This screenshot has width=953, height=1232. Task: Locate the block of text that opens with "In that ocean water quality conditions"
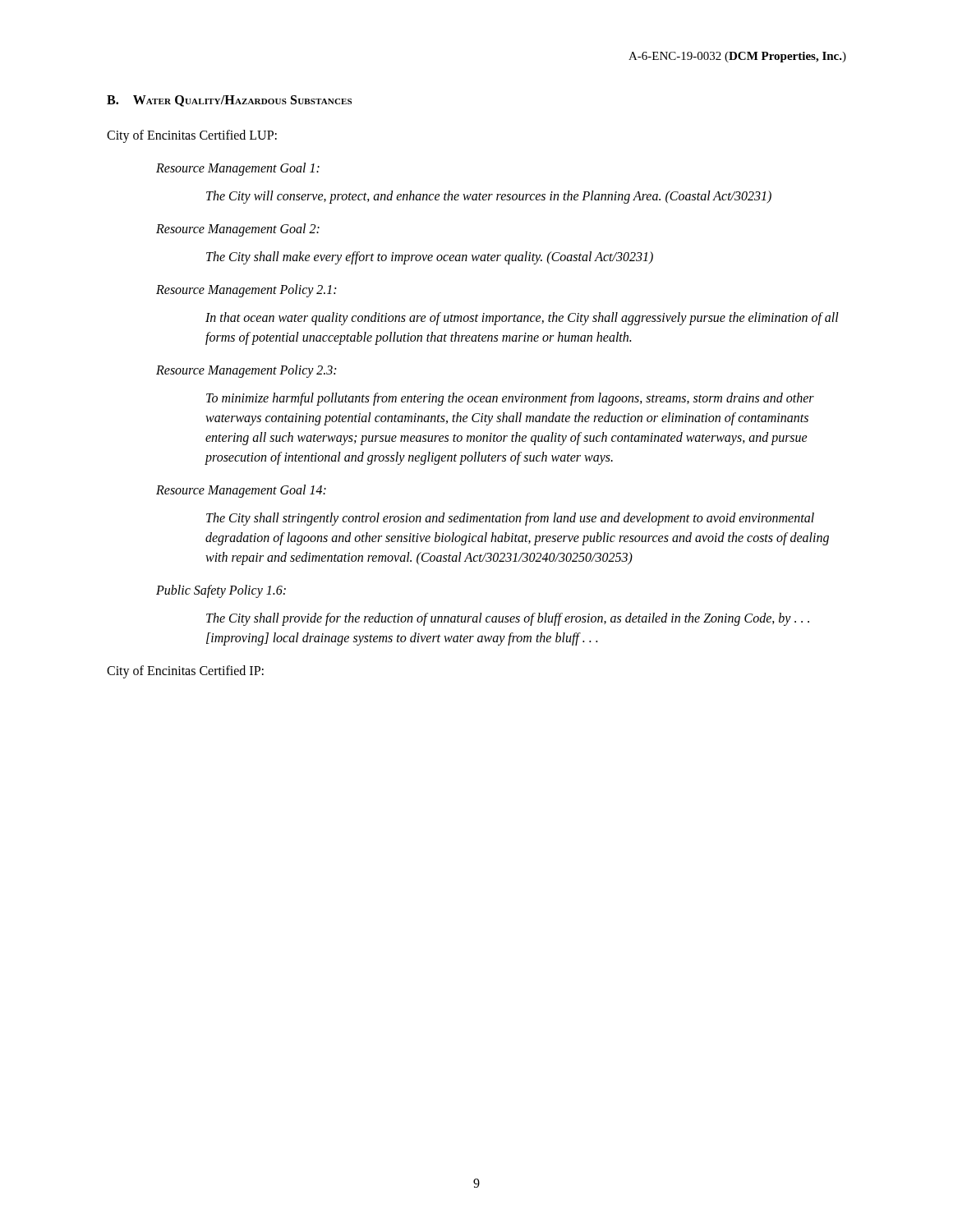pos(522,327)
